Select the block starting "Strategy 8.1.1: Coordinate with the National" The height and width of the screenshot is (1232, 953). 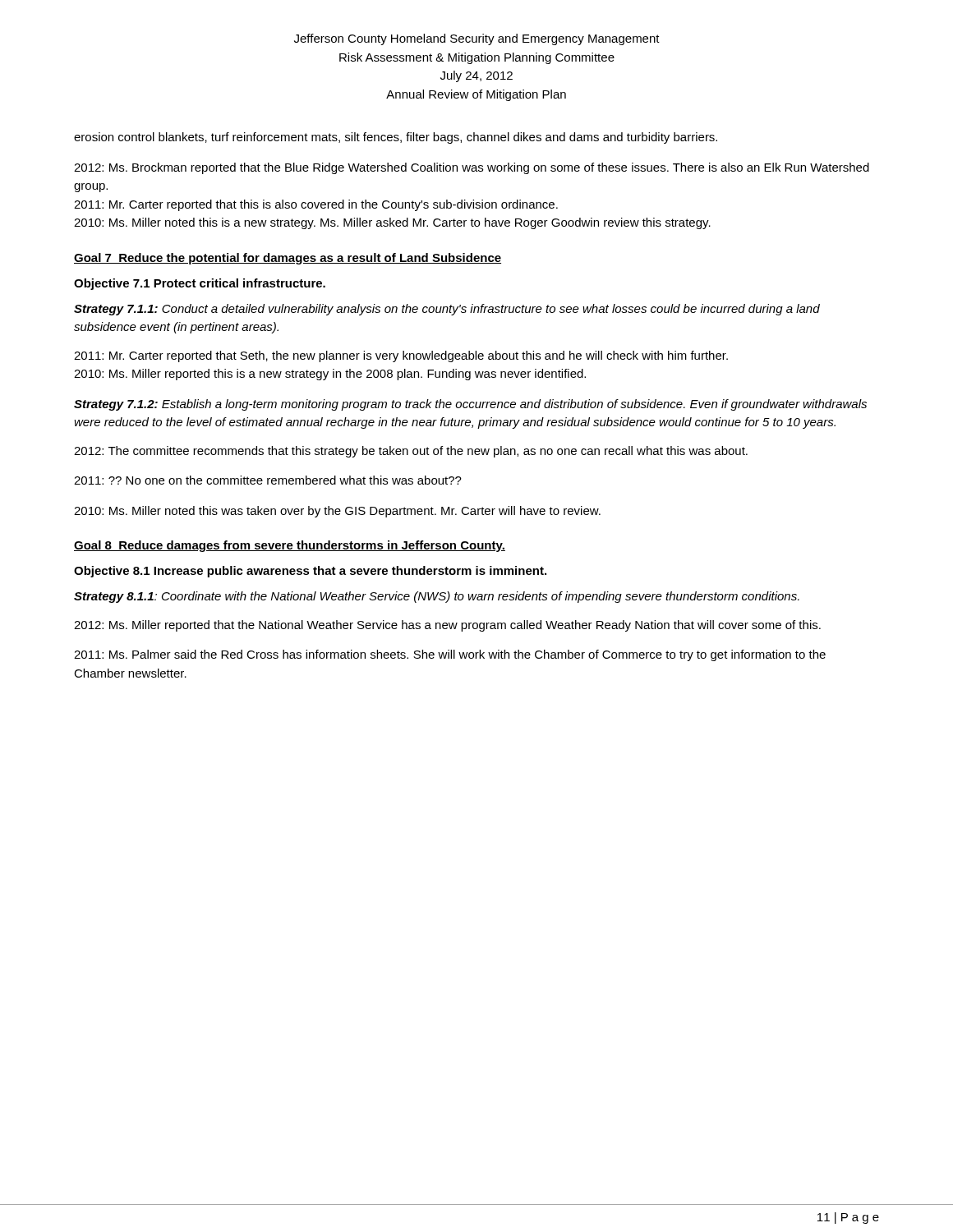point(437,596)
